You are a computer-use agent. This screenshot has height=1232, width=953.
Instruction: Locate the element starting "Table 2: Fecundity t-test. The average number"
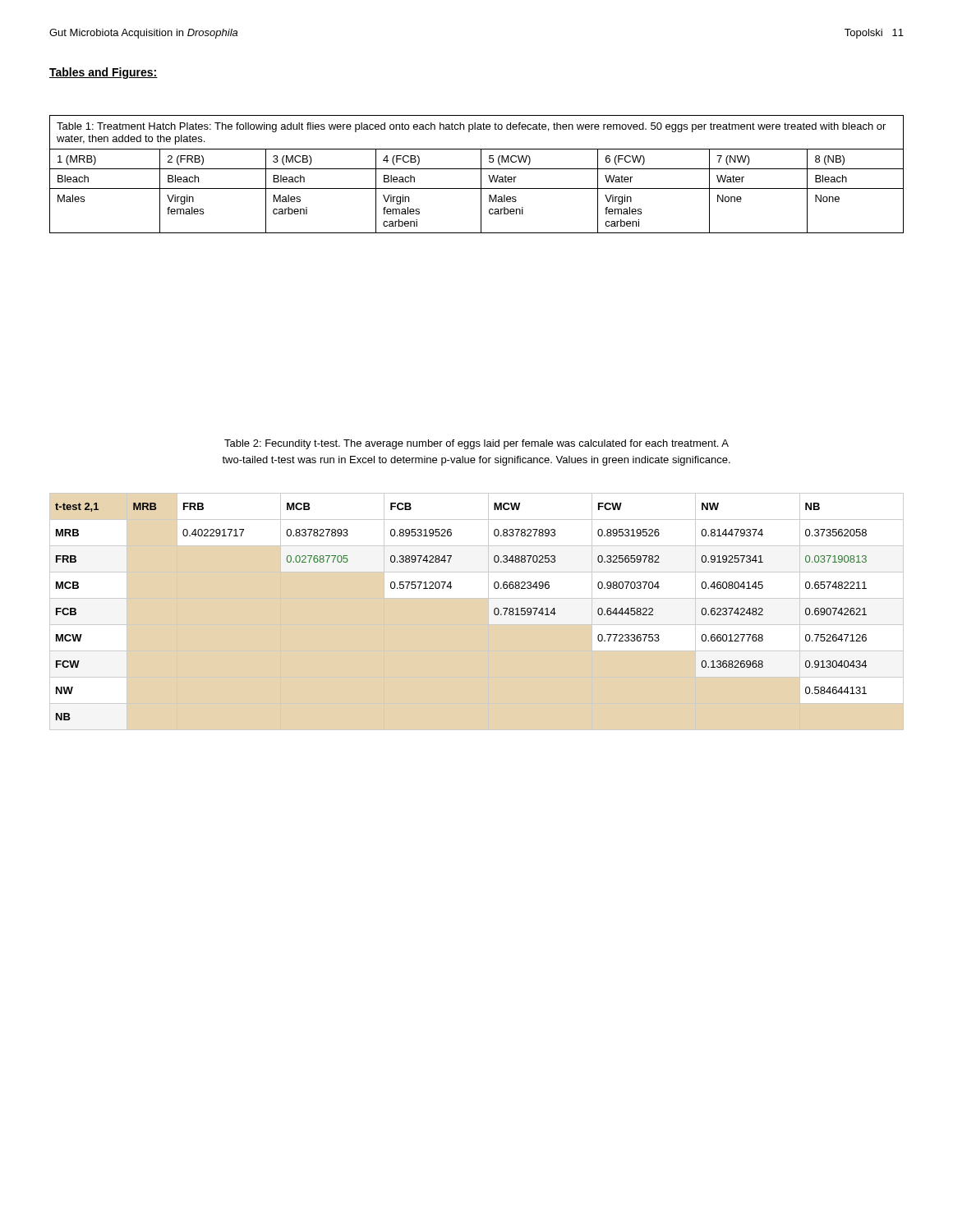click(x=476, y=451)
